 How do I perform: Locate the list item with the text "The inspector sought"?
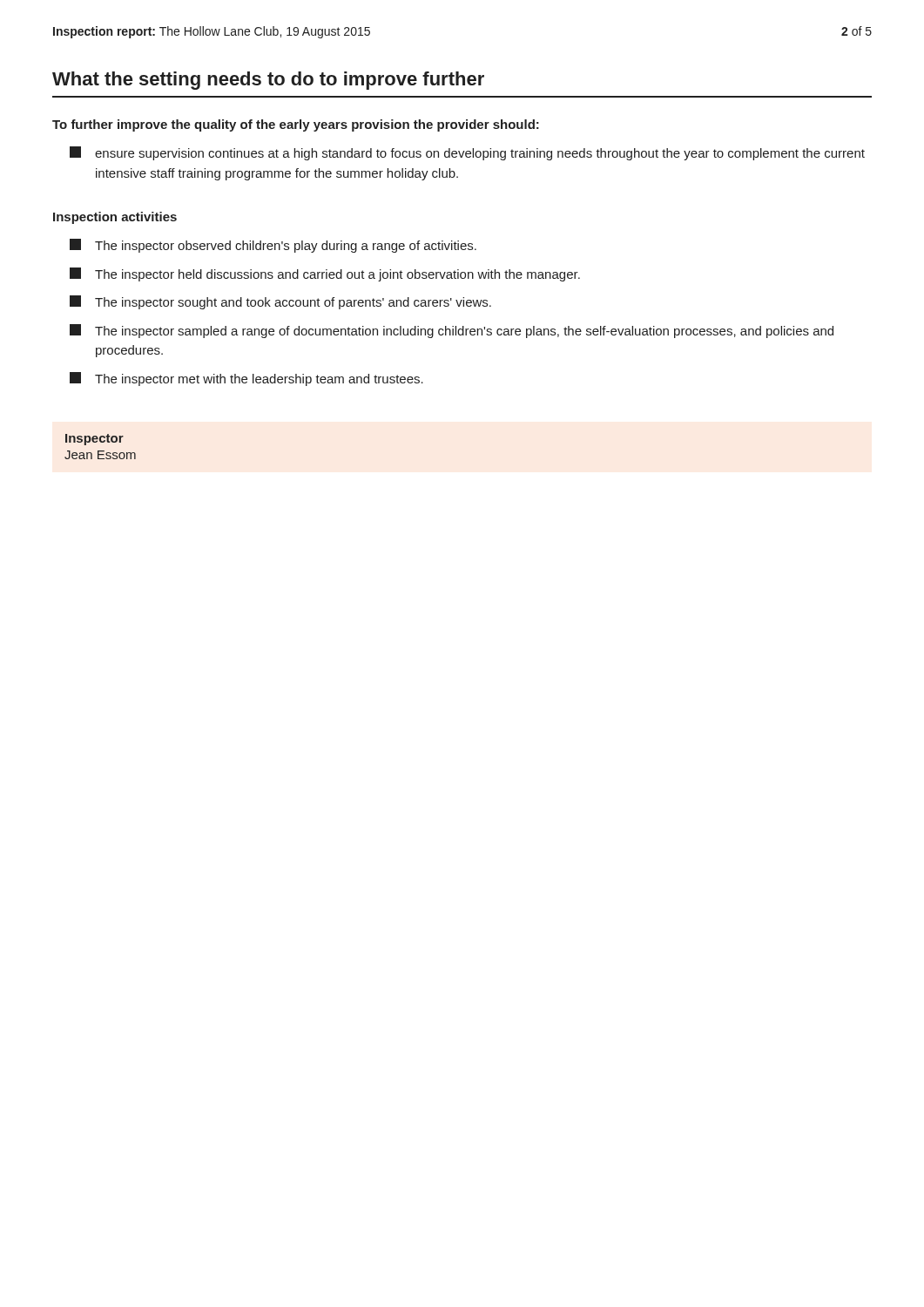[x=281, y=303]
